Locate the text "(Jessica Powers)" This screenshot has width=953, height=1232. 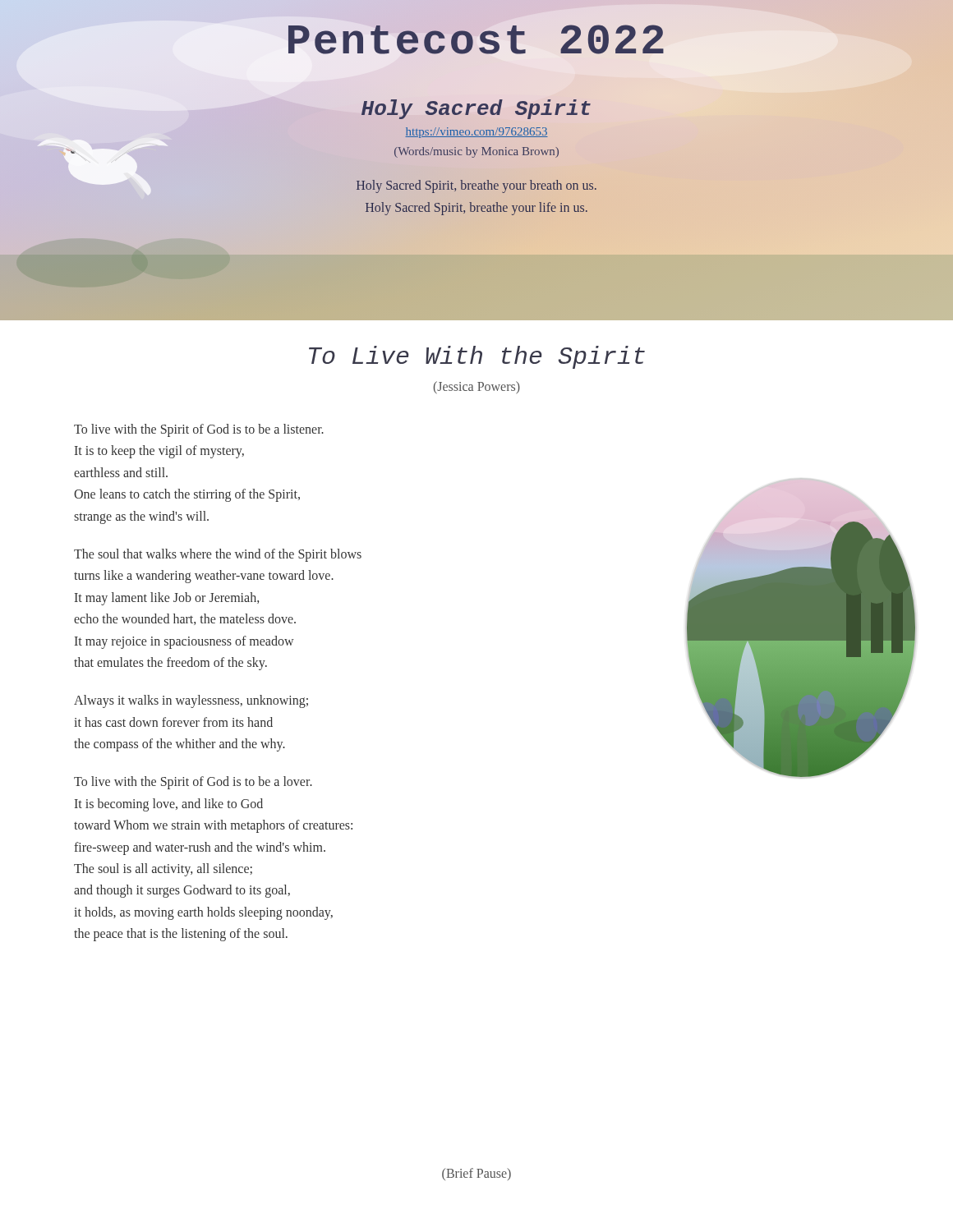pyautogui.click(x=476, y=386)
